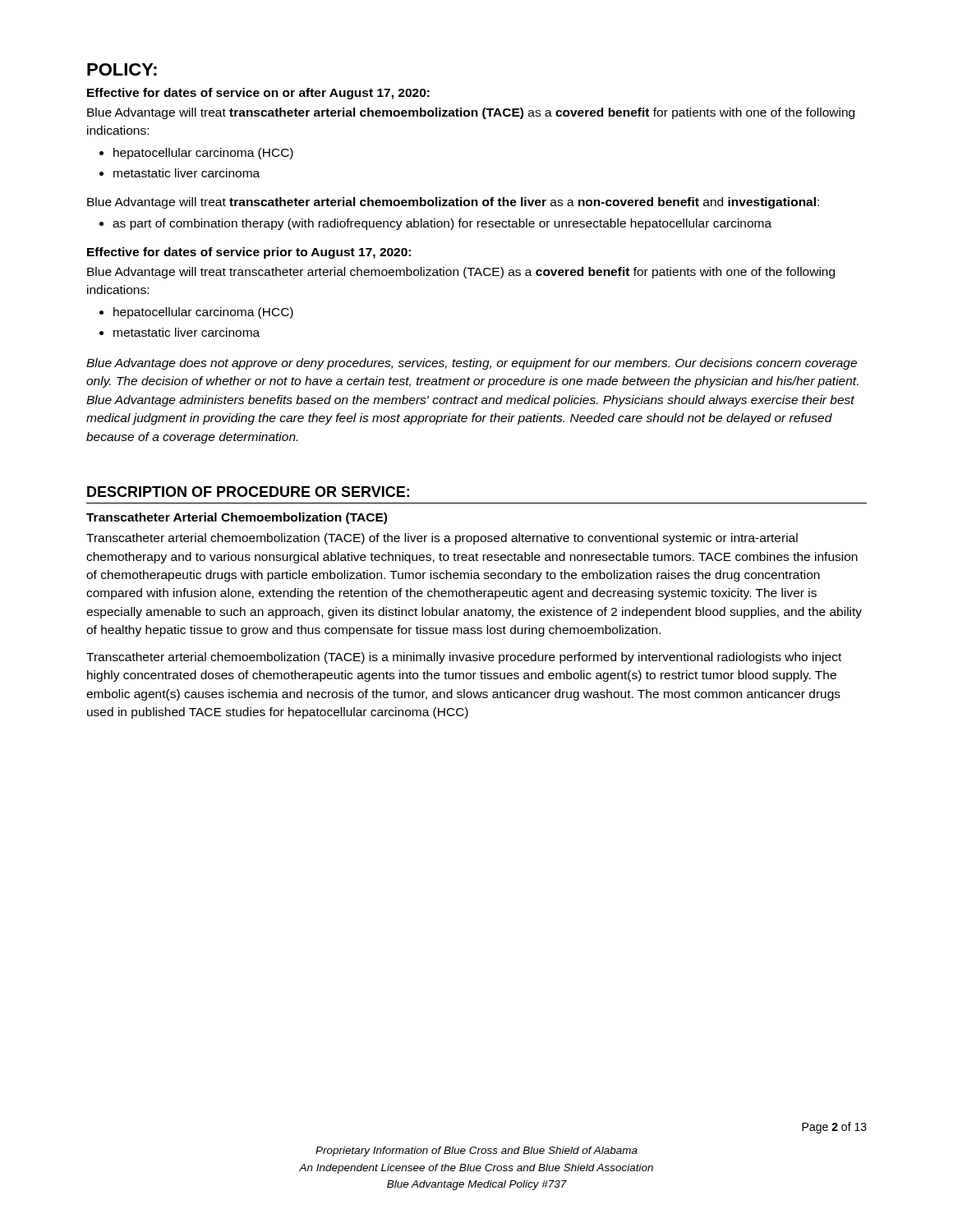Point to the region starting "as part of"
This screenshot has width=953, height=1232.
476,224
